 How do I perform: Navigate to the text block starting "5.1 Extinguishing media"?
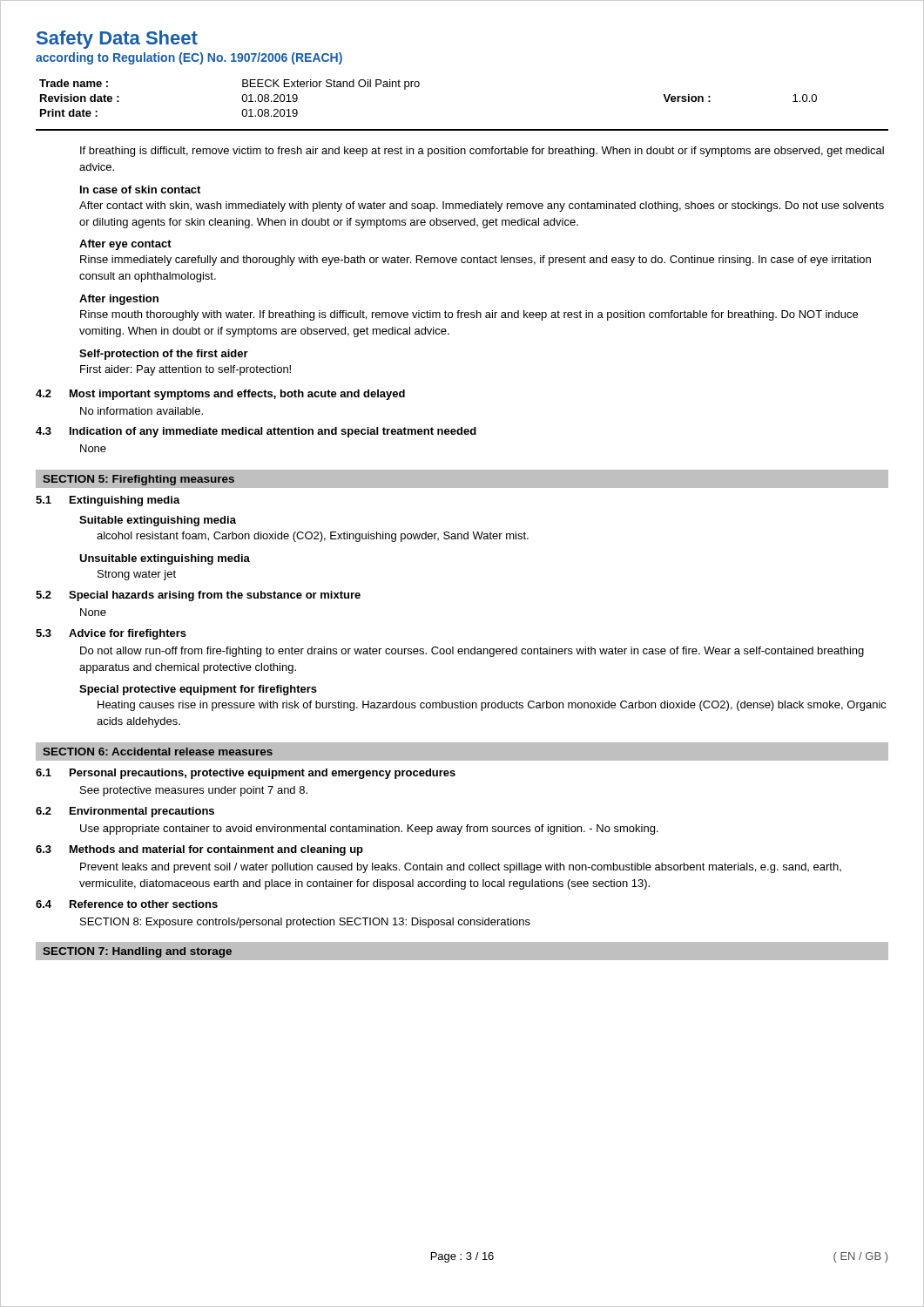pyautogui.click(x=108, y=501)
